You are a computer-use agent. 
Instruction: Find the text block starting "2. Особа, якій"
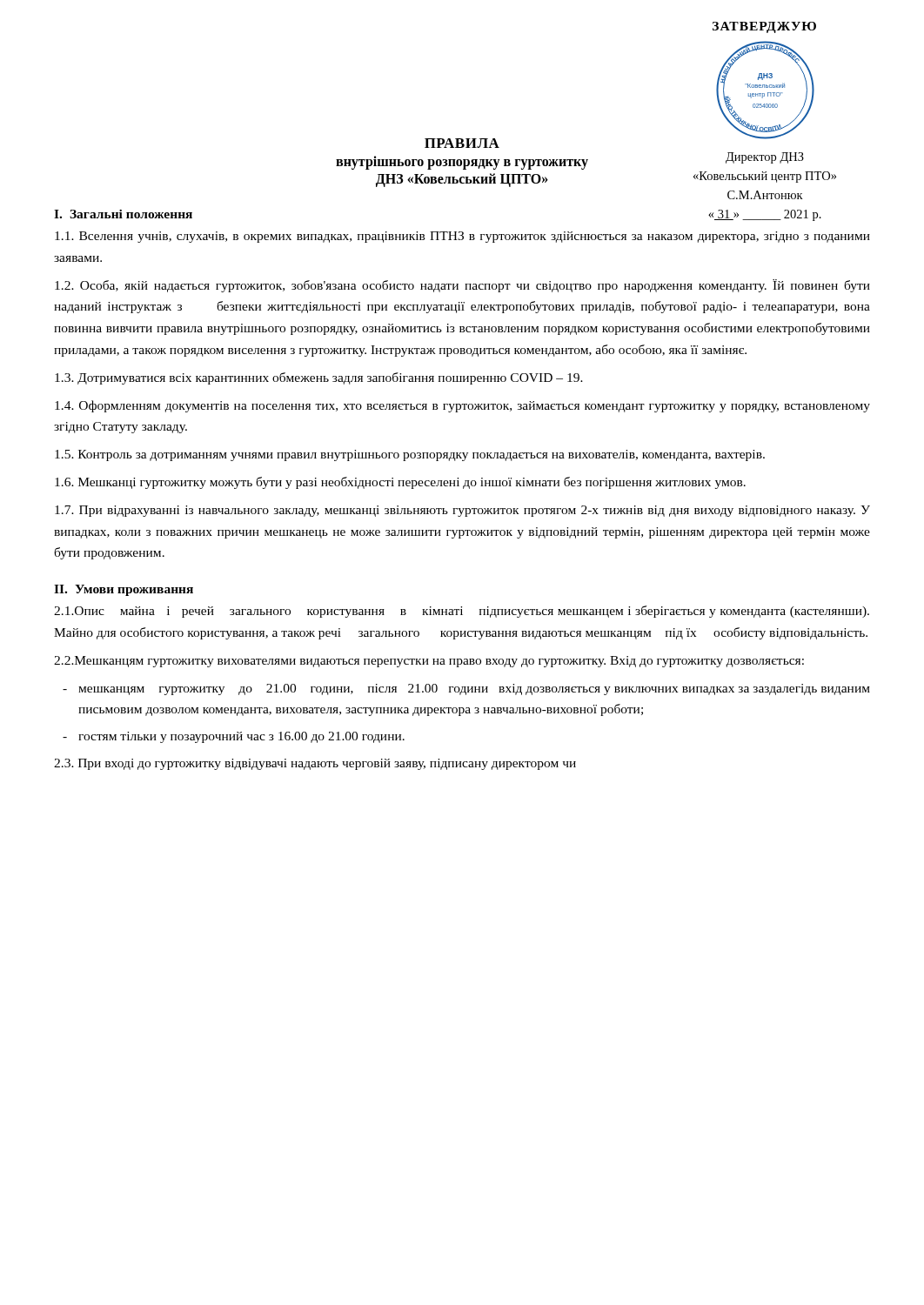coord(462,317)
